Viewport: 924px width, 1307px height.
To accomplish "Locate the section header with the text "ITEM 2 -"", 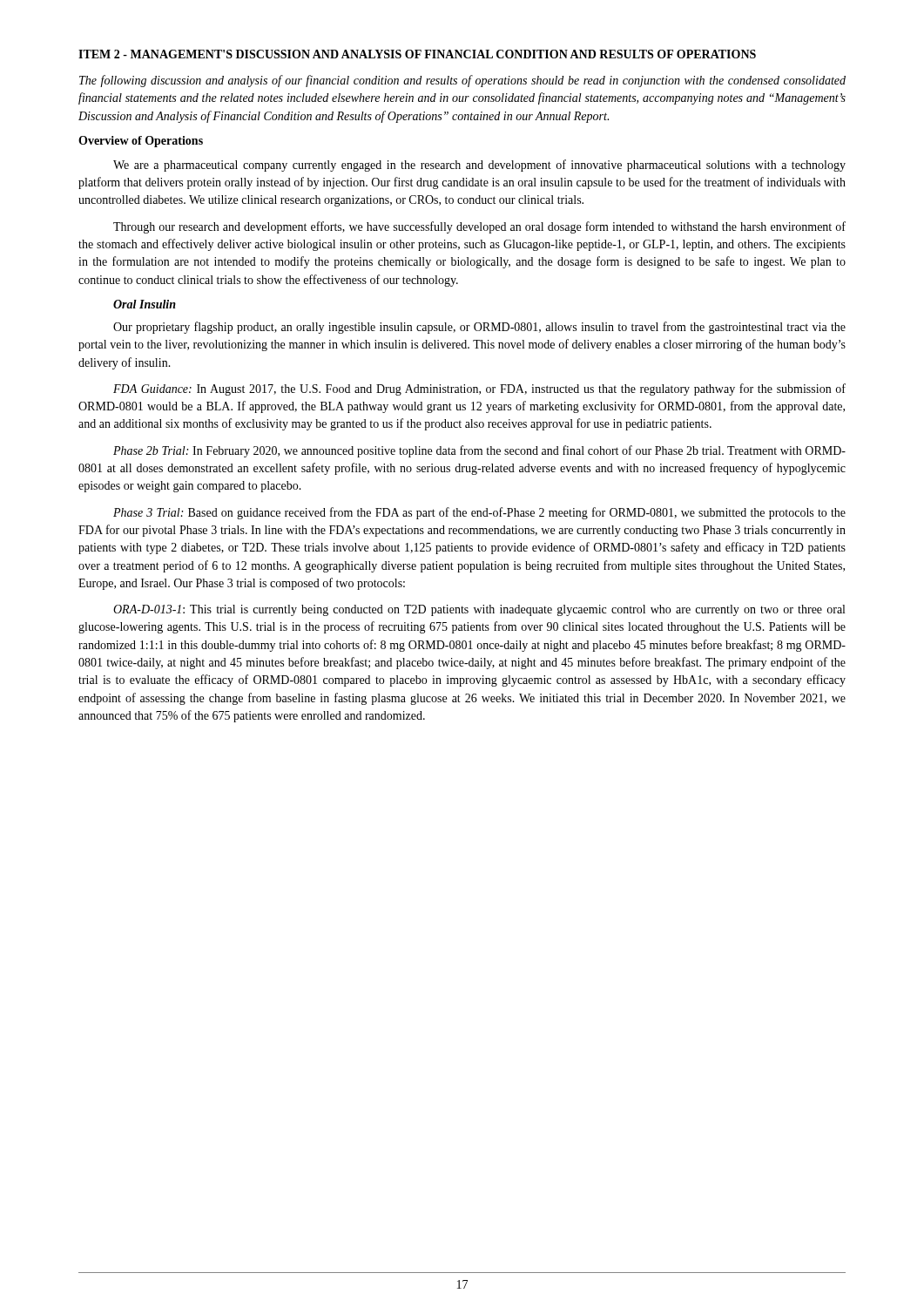I will tap(417, 55).
